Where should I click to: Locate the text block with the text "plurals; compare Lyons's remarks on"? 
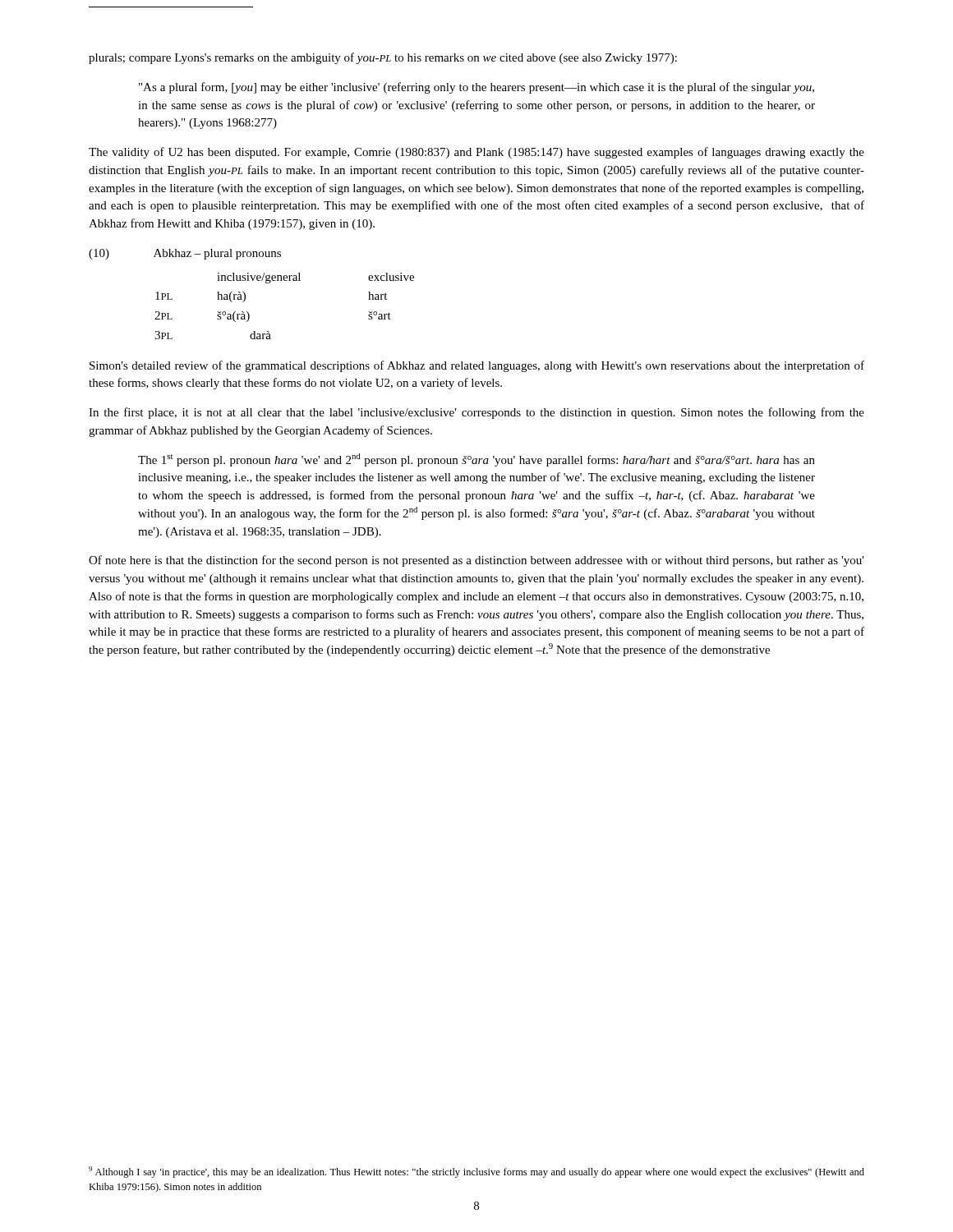coord(383,57)
